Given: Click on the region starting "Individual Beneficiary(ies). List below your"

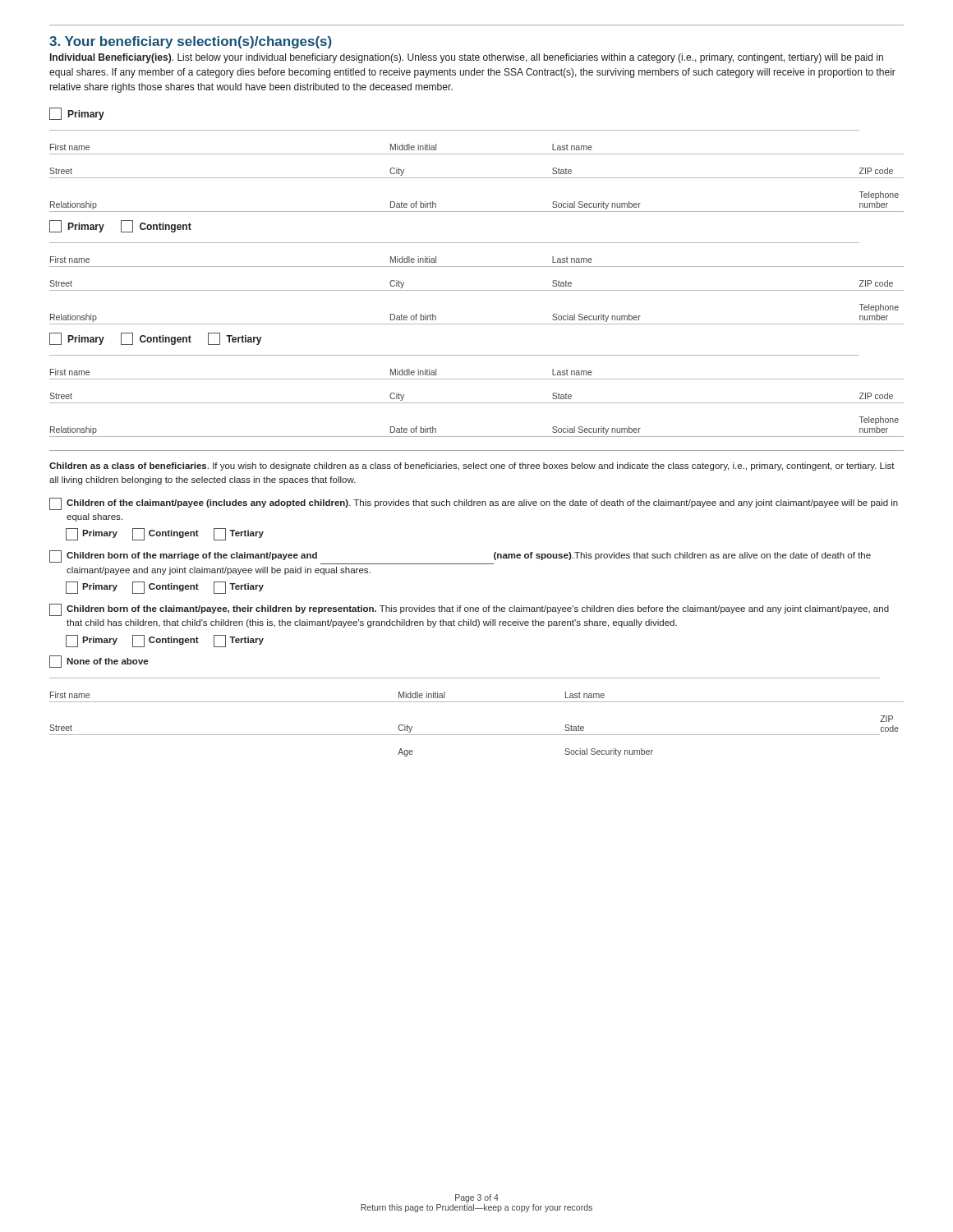Looking at the screenshot, I should pyautogui.click(x=472, y=72).
